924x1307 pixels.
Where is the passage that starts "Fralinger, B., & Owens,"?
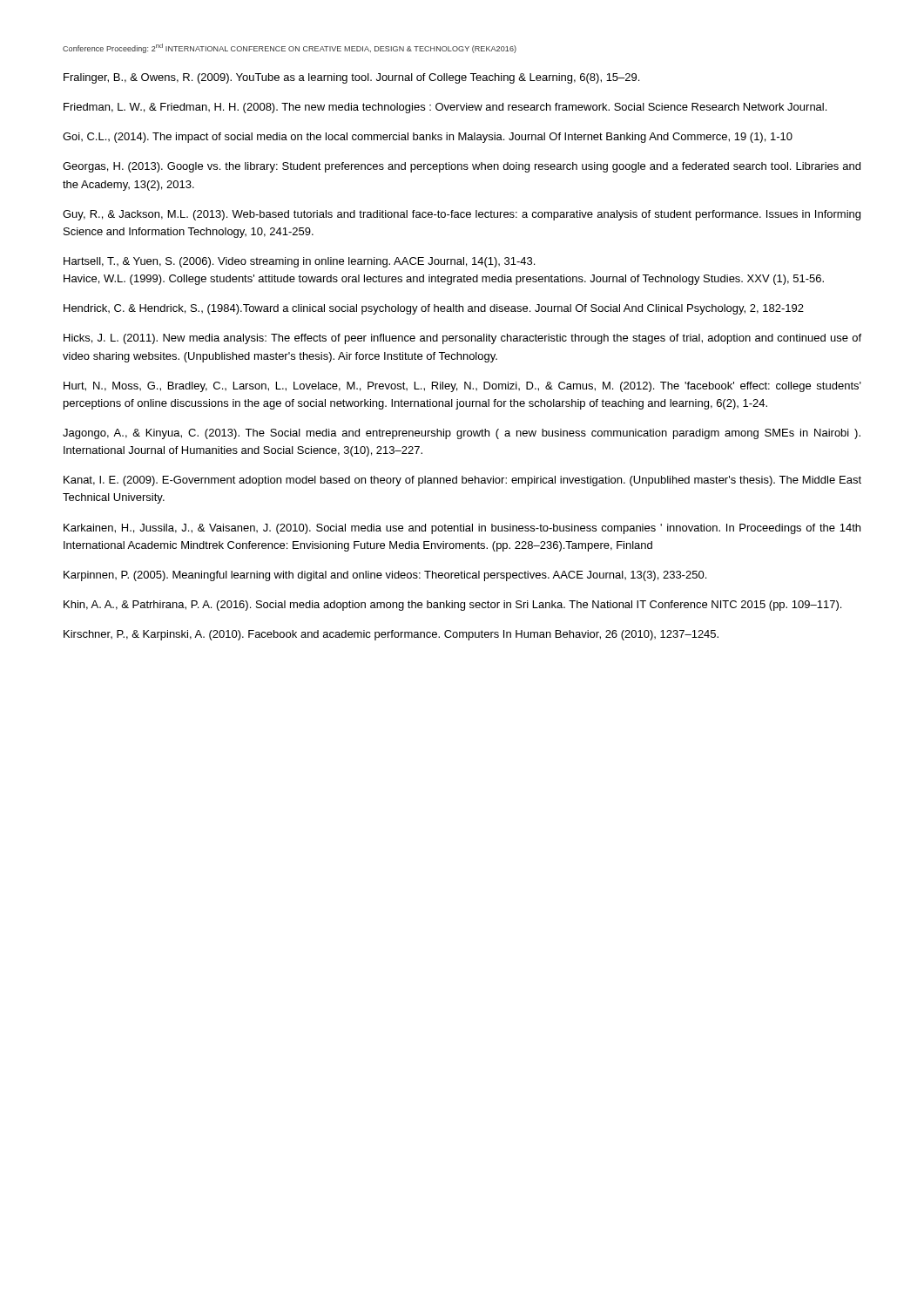pos(352,77)
